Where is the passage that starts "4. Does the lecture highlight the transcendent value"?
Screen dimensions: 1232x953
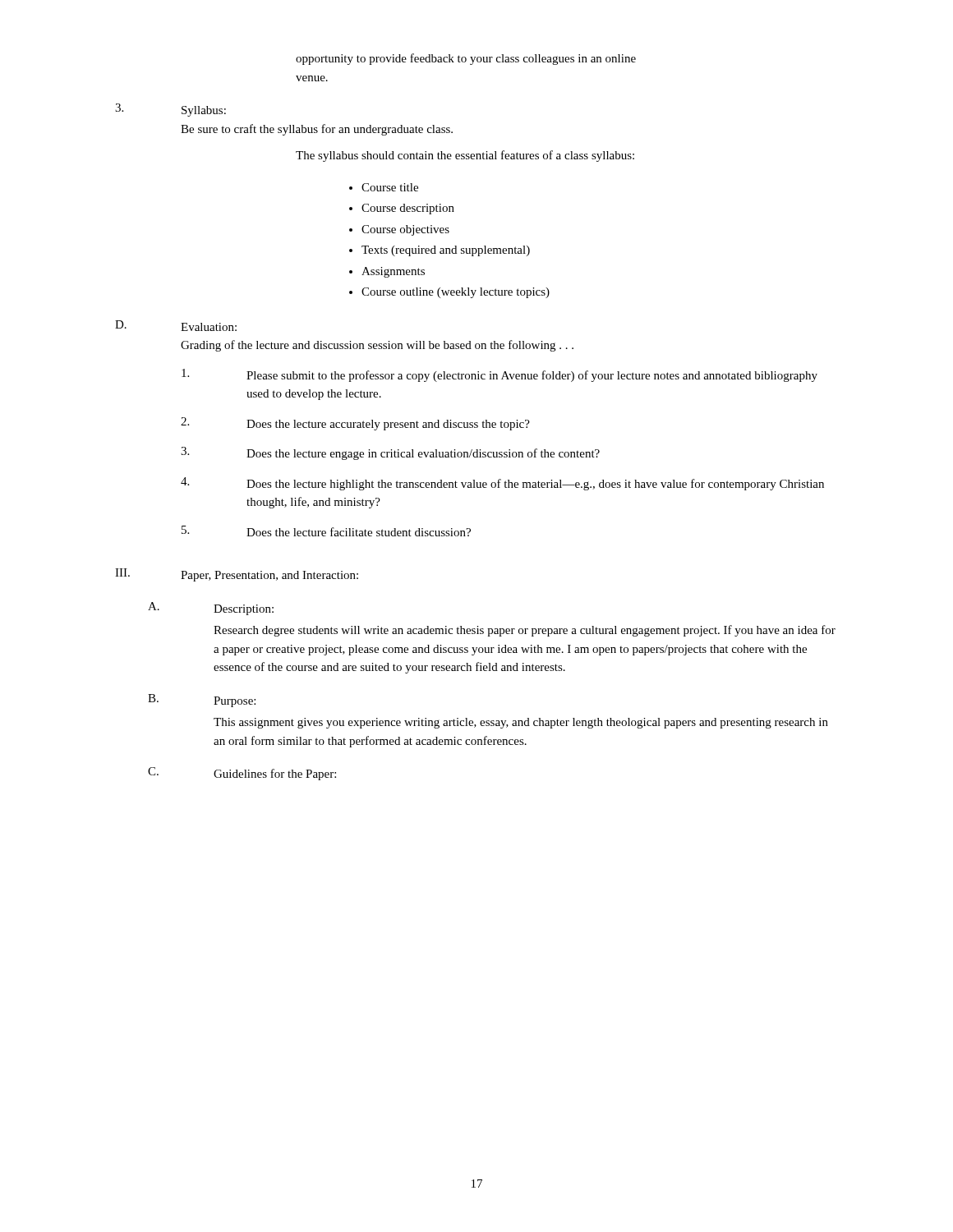coord(509,493)
